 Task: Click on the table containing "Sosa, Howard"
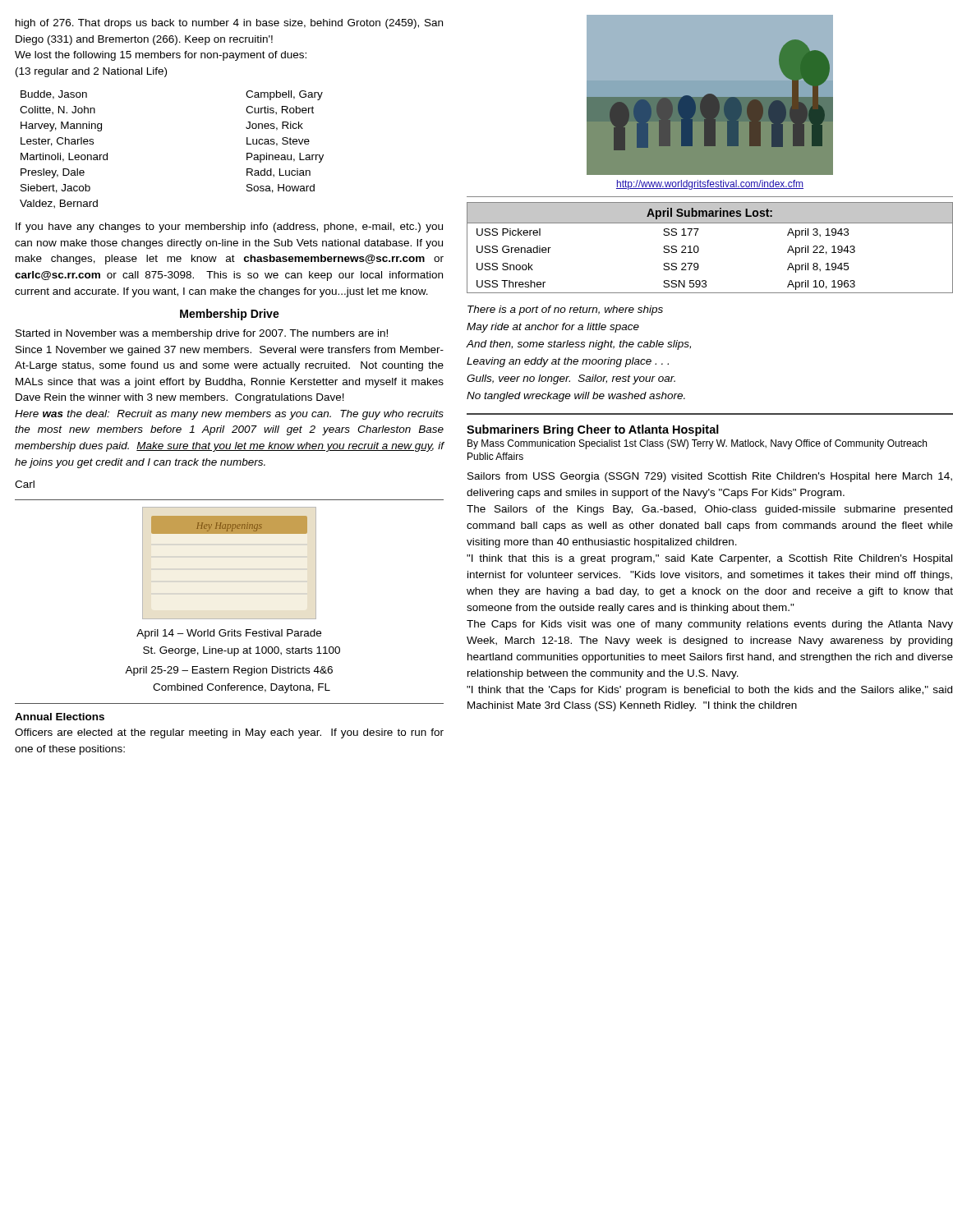click(x=229, y=149)
